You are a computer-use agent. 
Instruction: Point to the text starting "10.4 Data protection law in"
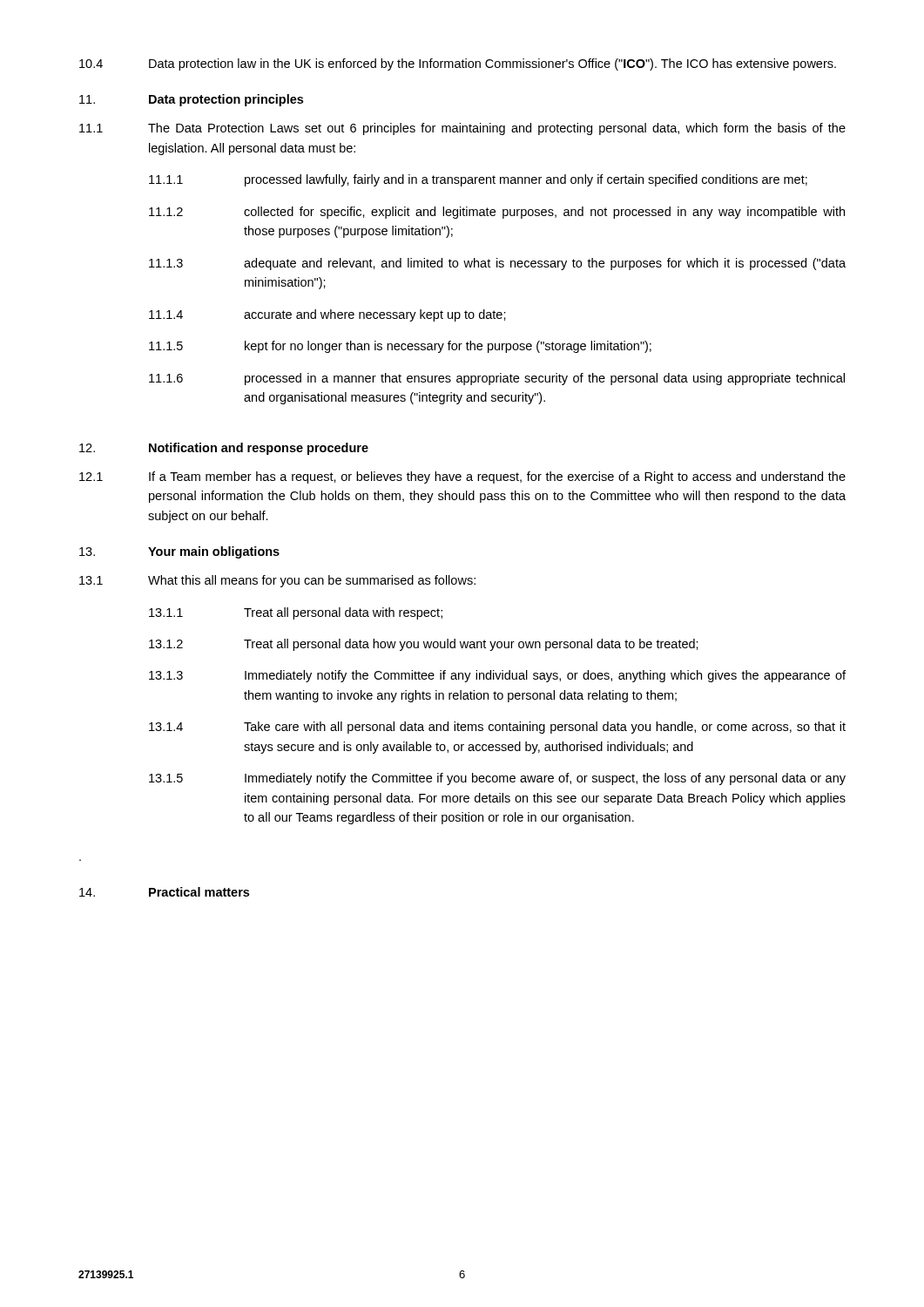coord(458,64)
